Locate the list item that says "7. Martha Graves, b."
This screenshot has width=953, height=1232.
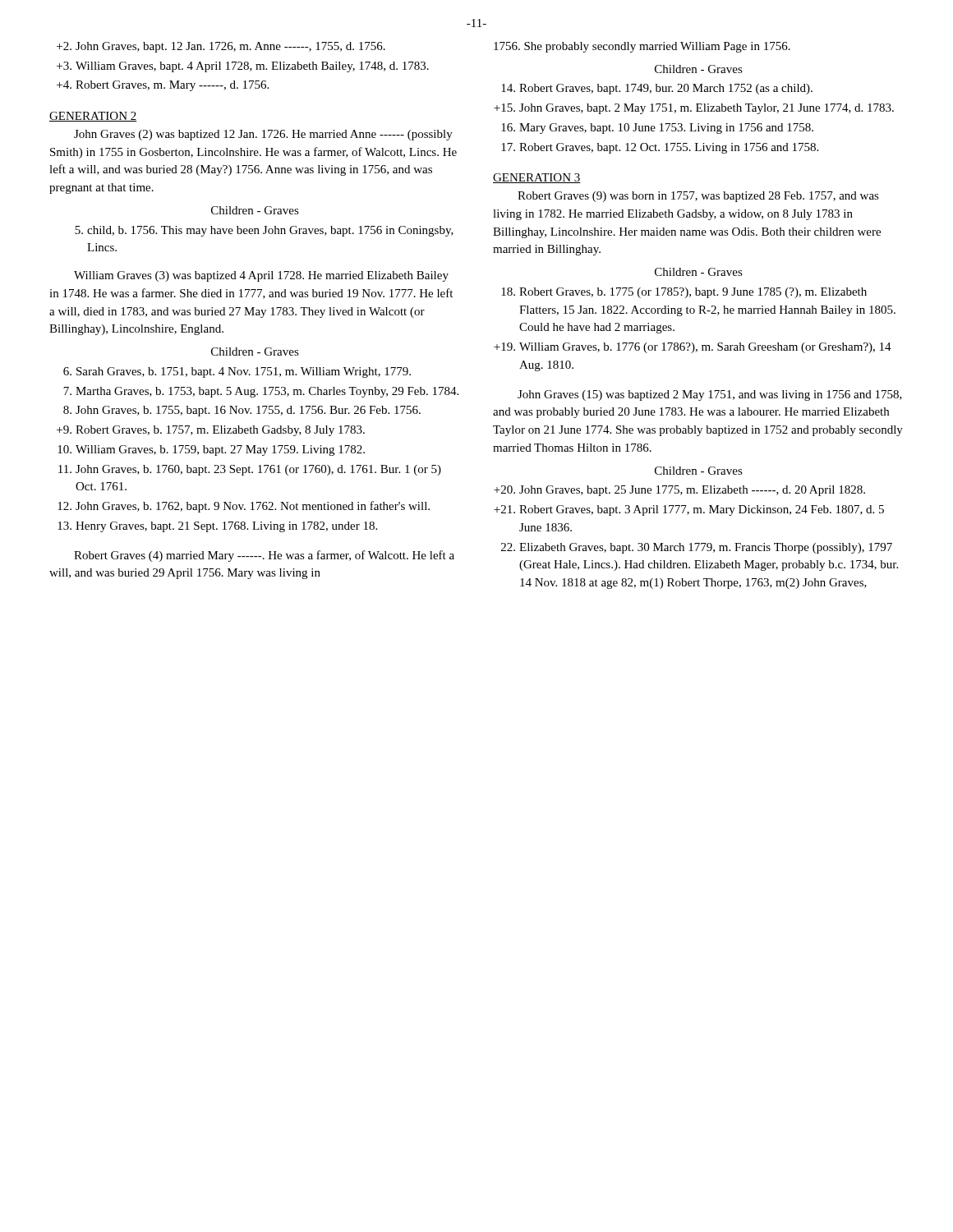click(x=255, y=391)
